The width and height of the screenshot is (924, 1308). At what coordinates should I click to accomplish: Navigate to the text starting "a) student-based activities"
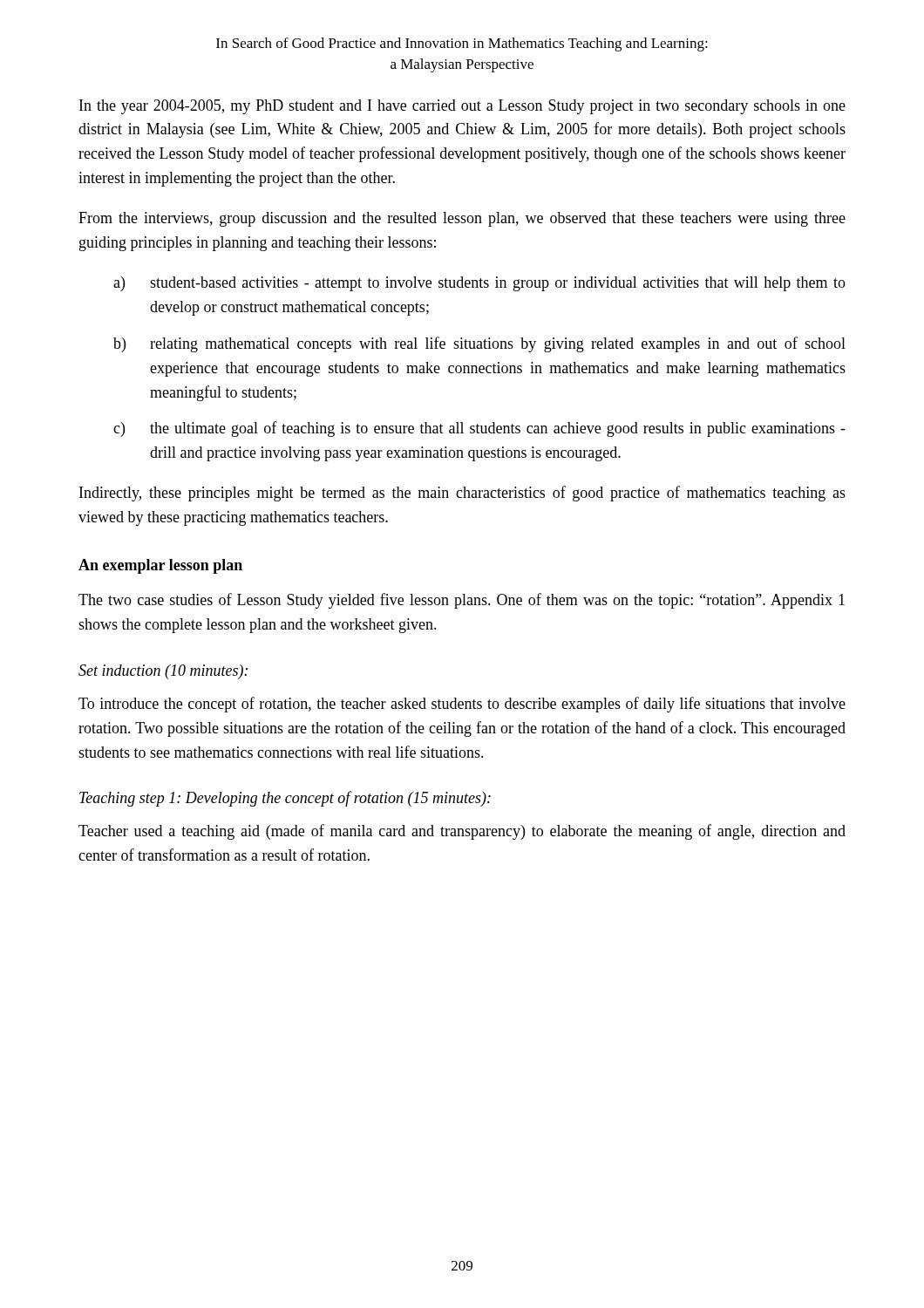[479, 295]
